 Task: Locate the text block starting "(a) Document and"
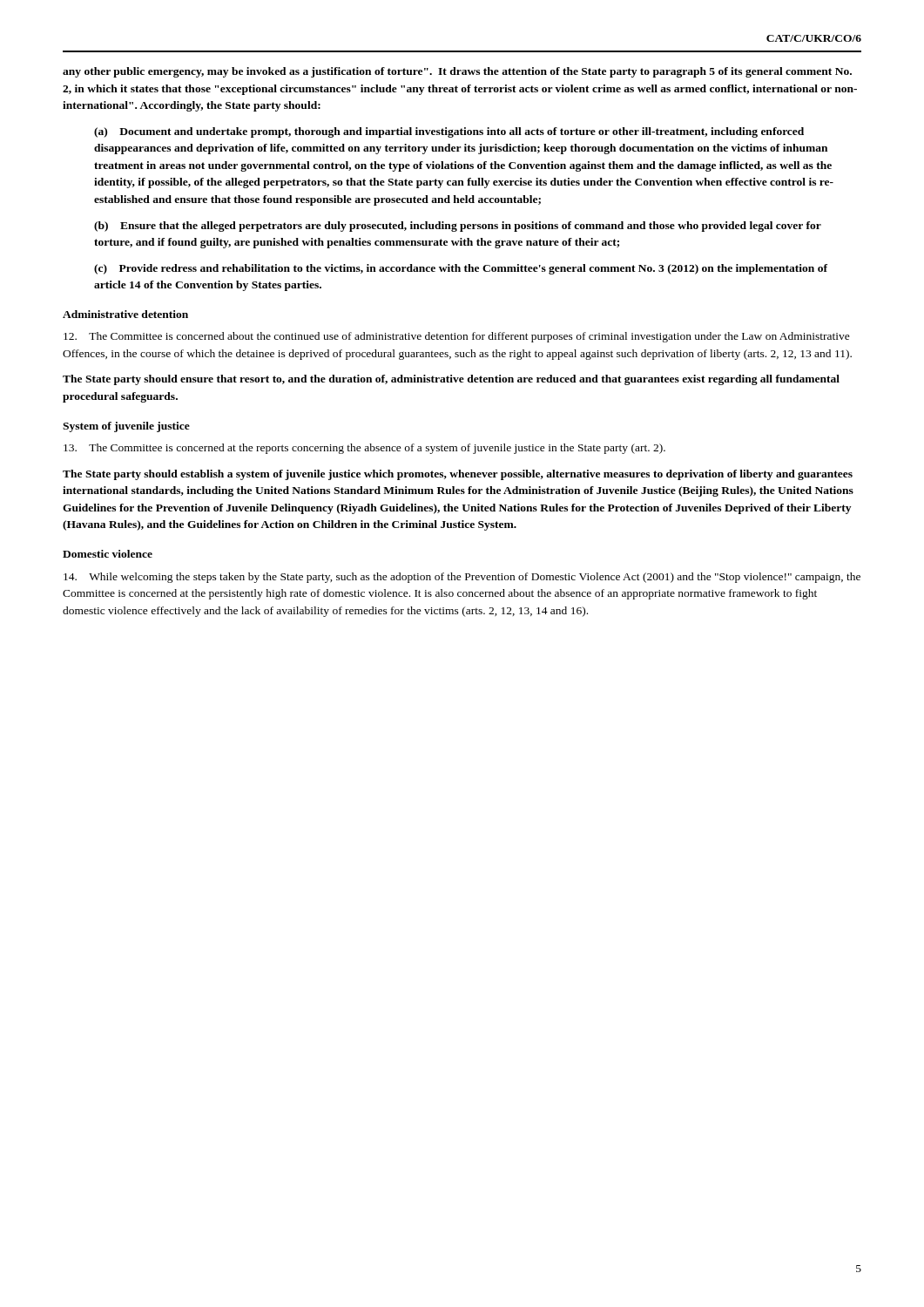point(464,165)
